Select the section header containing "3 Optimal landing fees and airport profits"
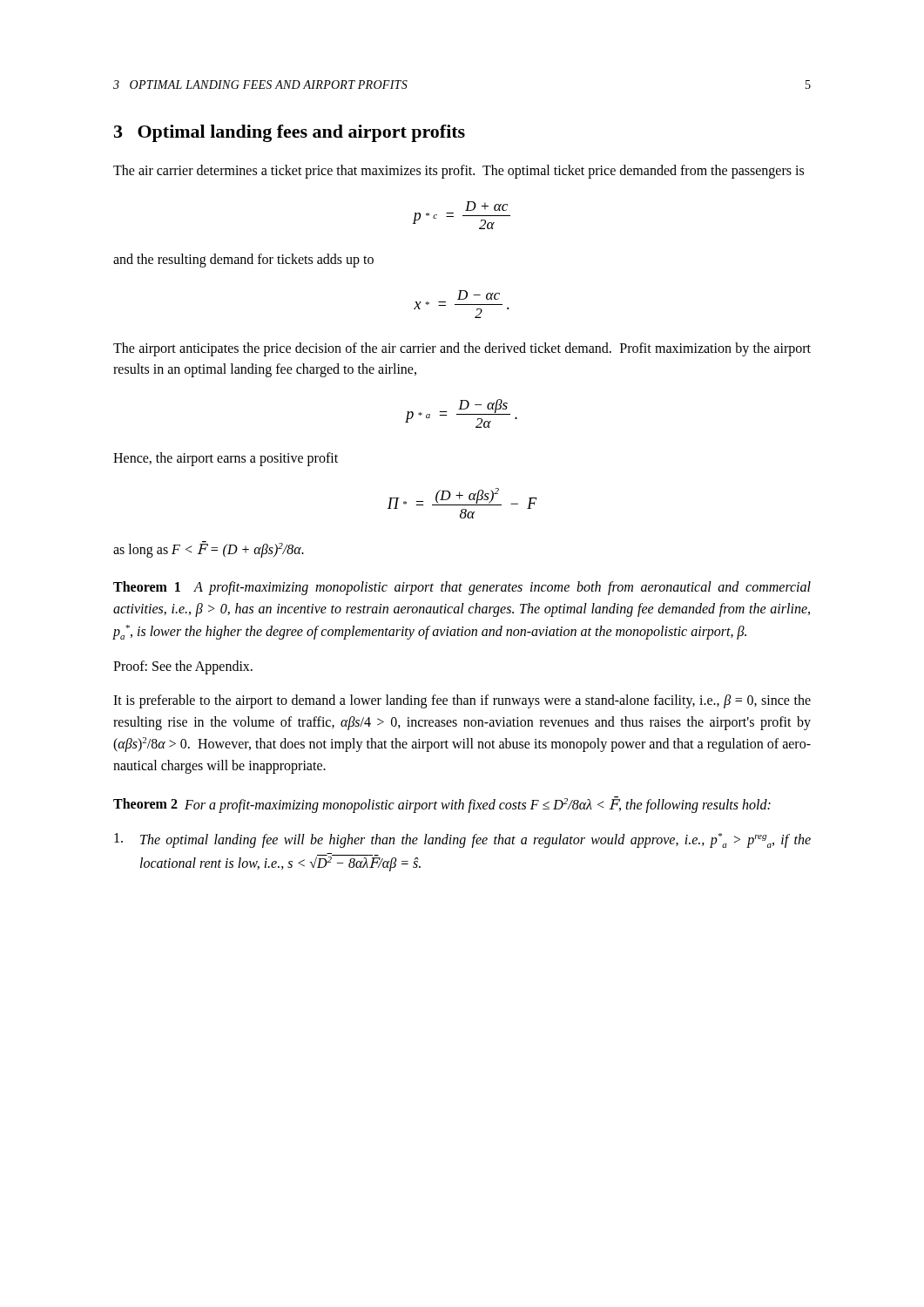 coord(462,132)
